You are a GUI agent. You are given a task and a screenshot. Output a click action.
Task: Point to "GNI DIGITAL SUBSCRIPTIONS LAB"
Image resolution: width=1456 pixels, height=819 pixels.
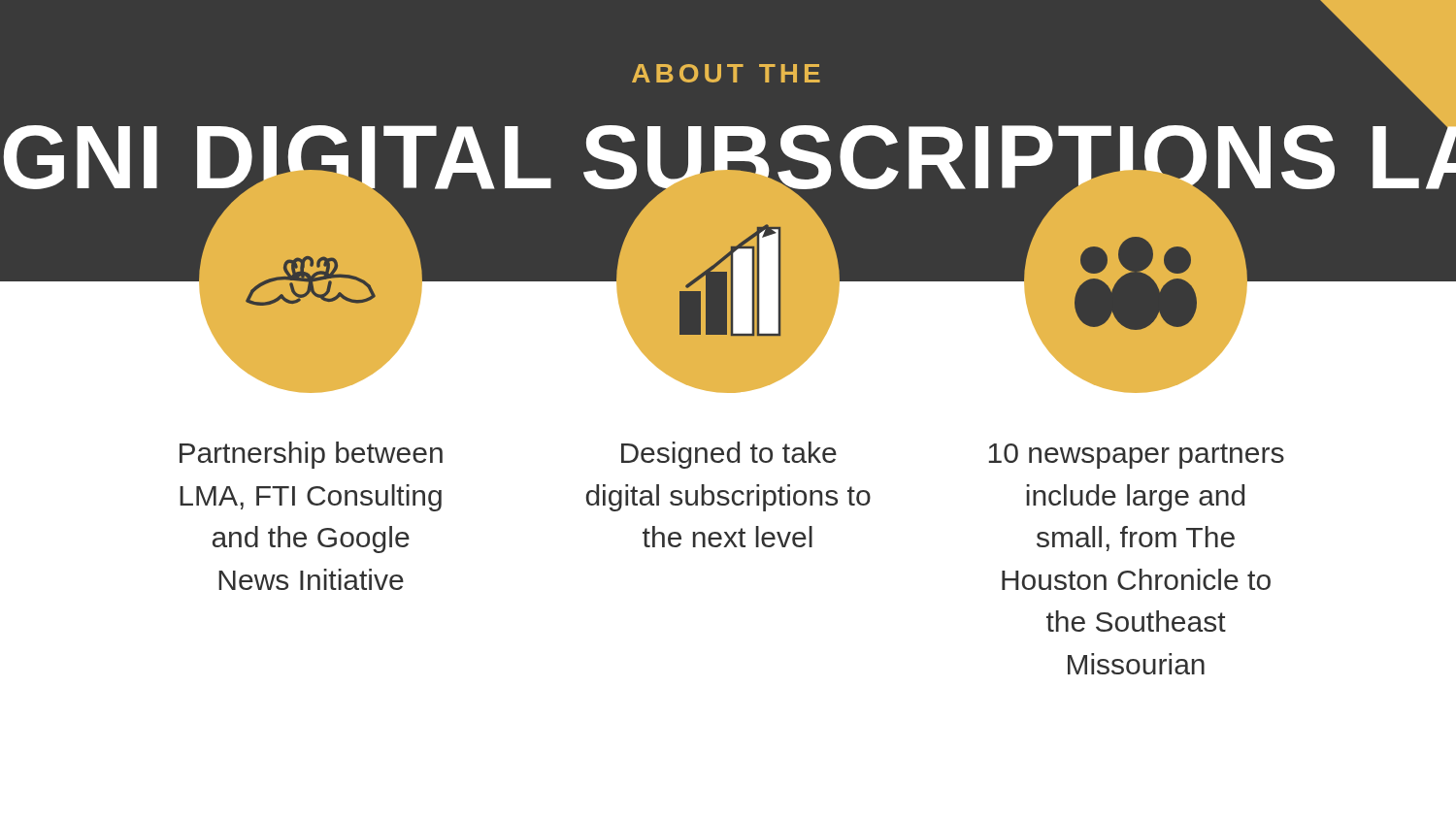pos(728,157)
